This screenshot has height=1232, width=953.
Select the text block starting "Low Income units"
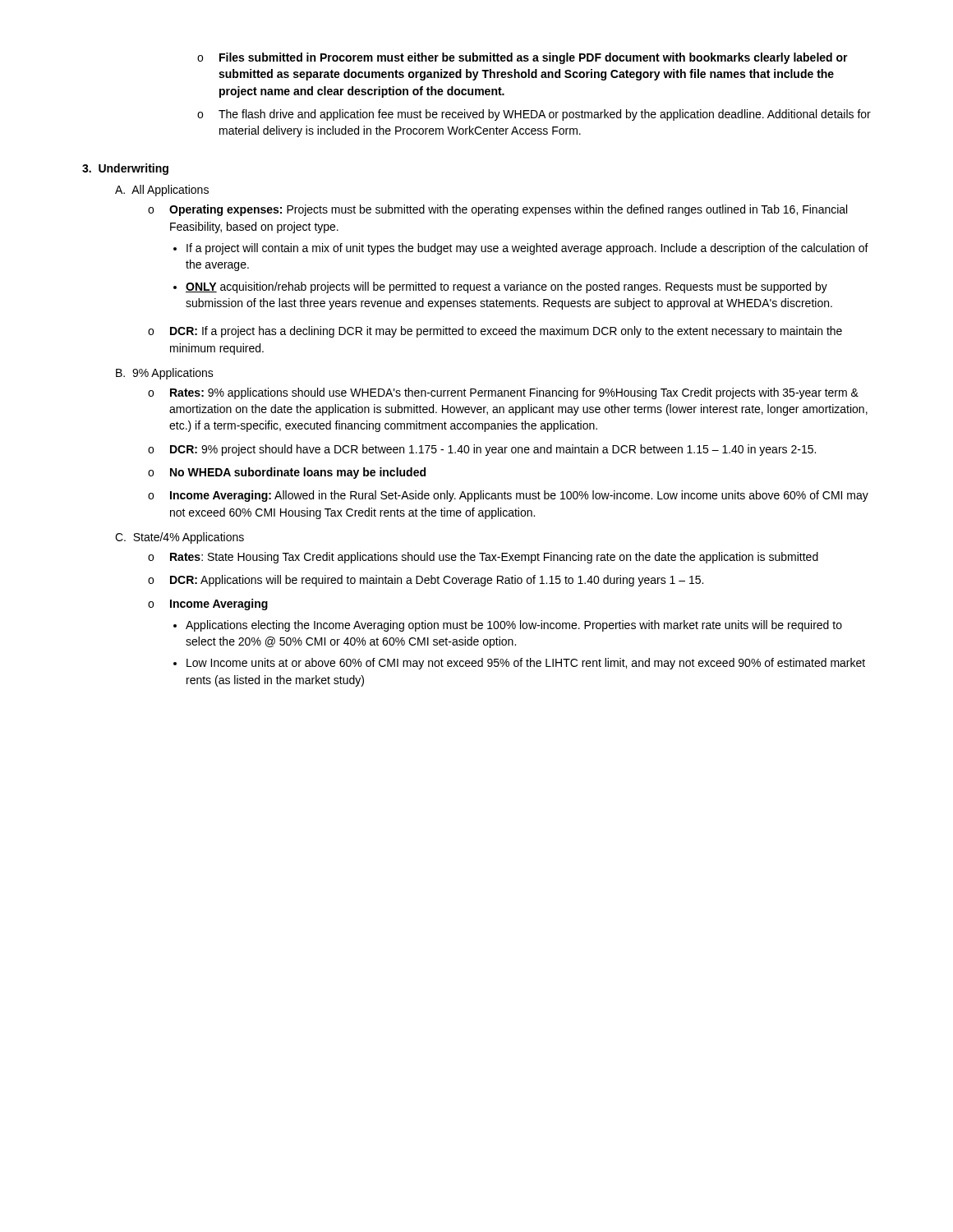click(x=525, y=671)
